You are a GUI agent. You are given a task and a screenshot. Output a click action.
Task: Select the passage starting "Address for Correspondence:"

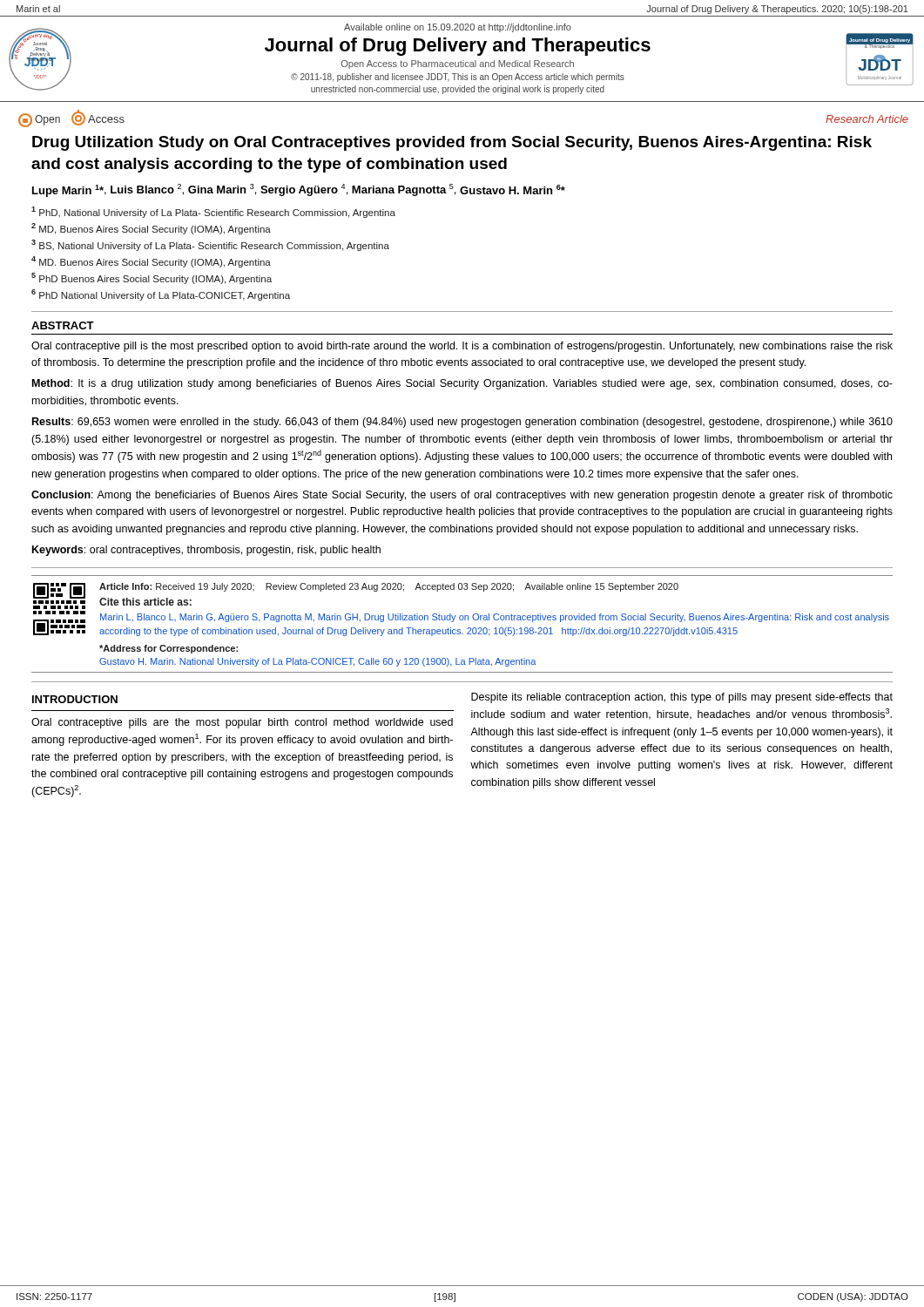click(x=169, y=648)
